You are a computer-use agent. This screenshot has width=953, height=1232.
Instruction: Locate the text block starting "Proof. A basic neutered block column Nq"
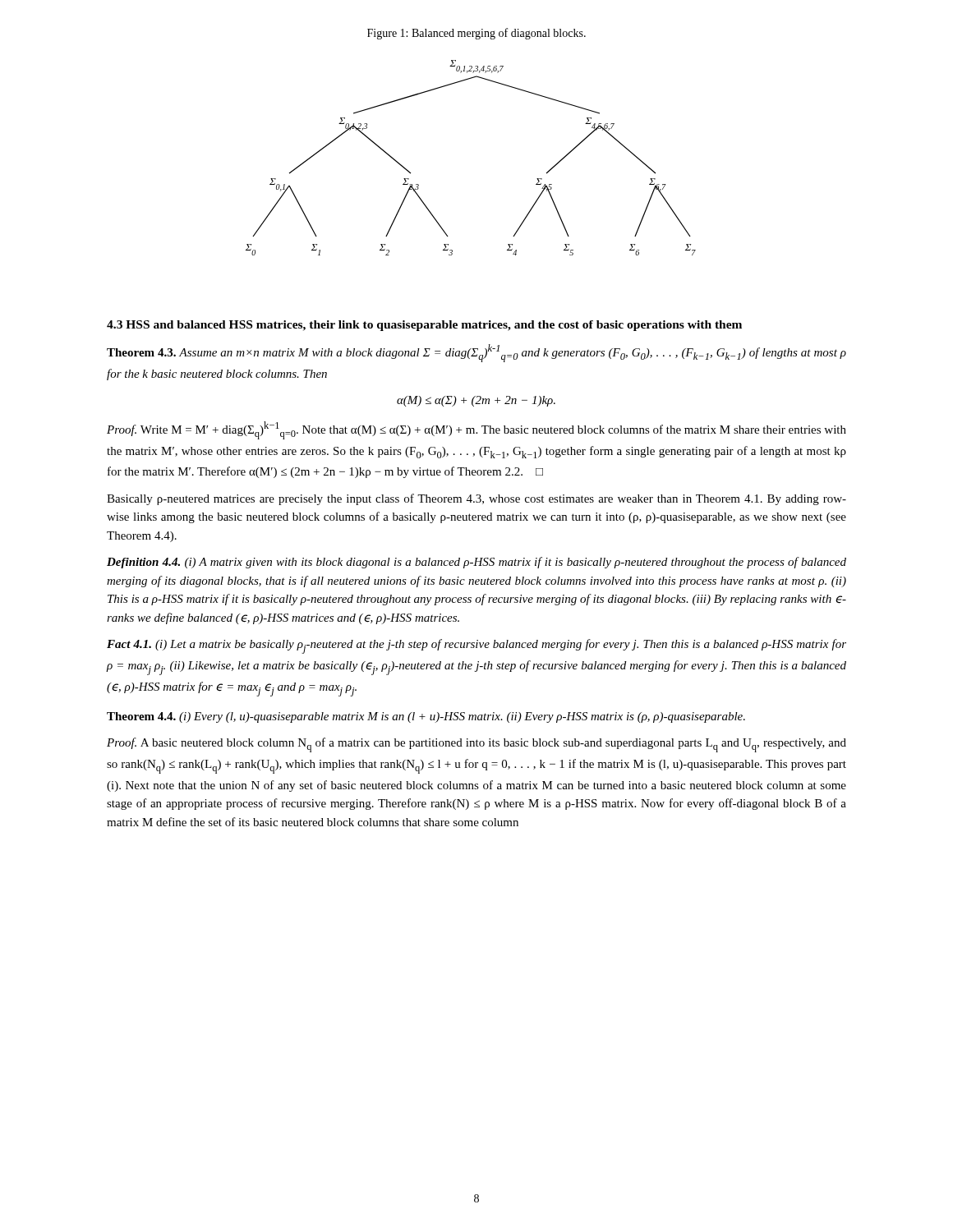click(476, 782)
